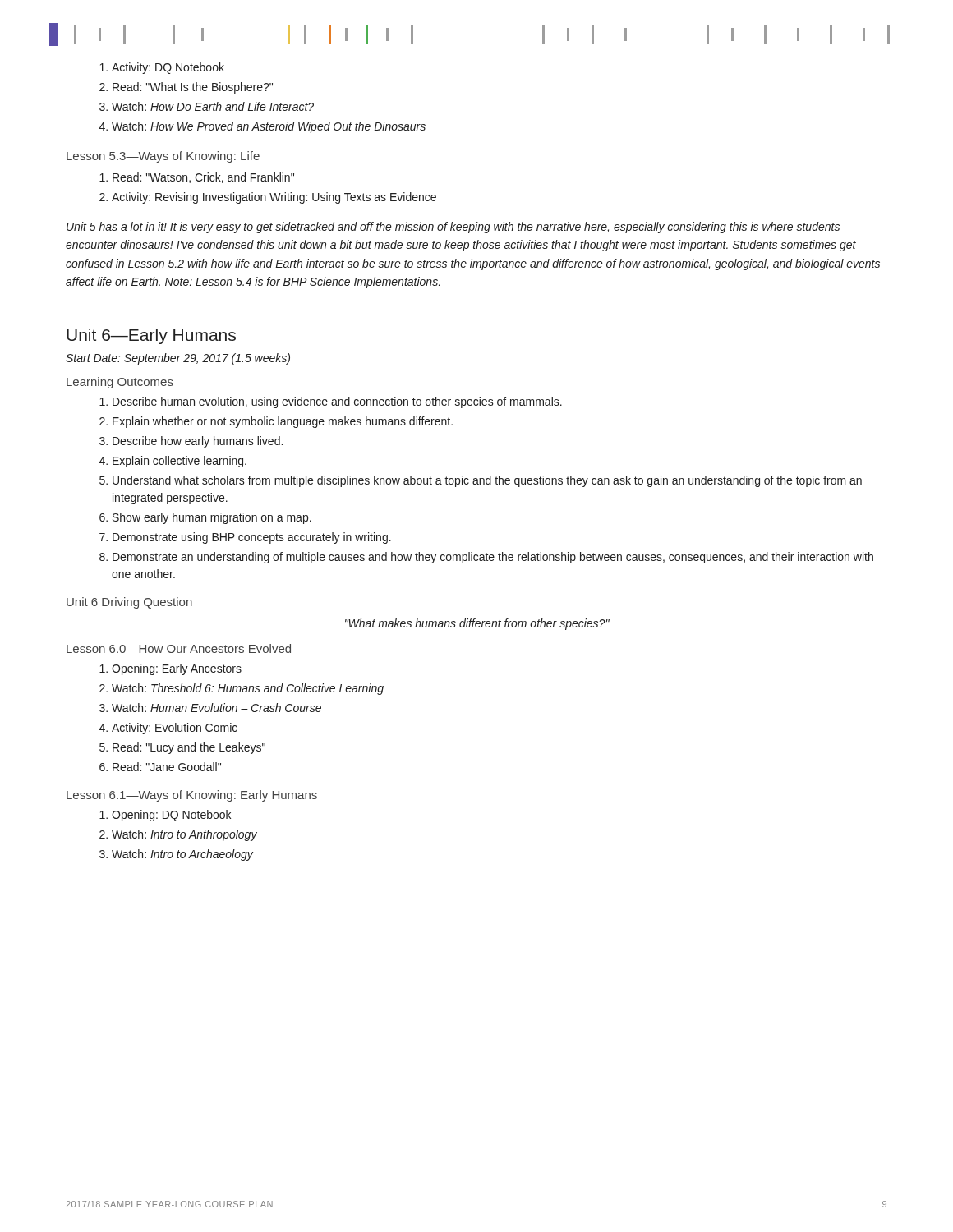Screen dimensions: 1232x953
Task: Click on the section header with the text "Learning Outcomes"
Action: point(120,381)
